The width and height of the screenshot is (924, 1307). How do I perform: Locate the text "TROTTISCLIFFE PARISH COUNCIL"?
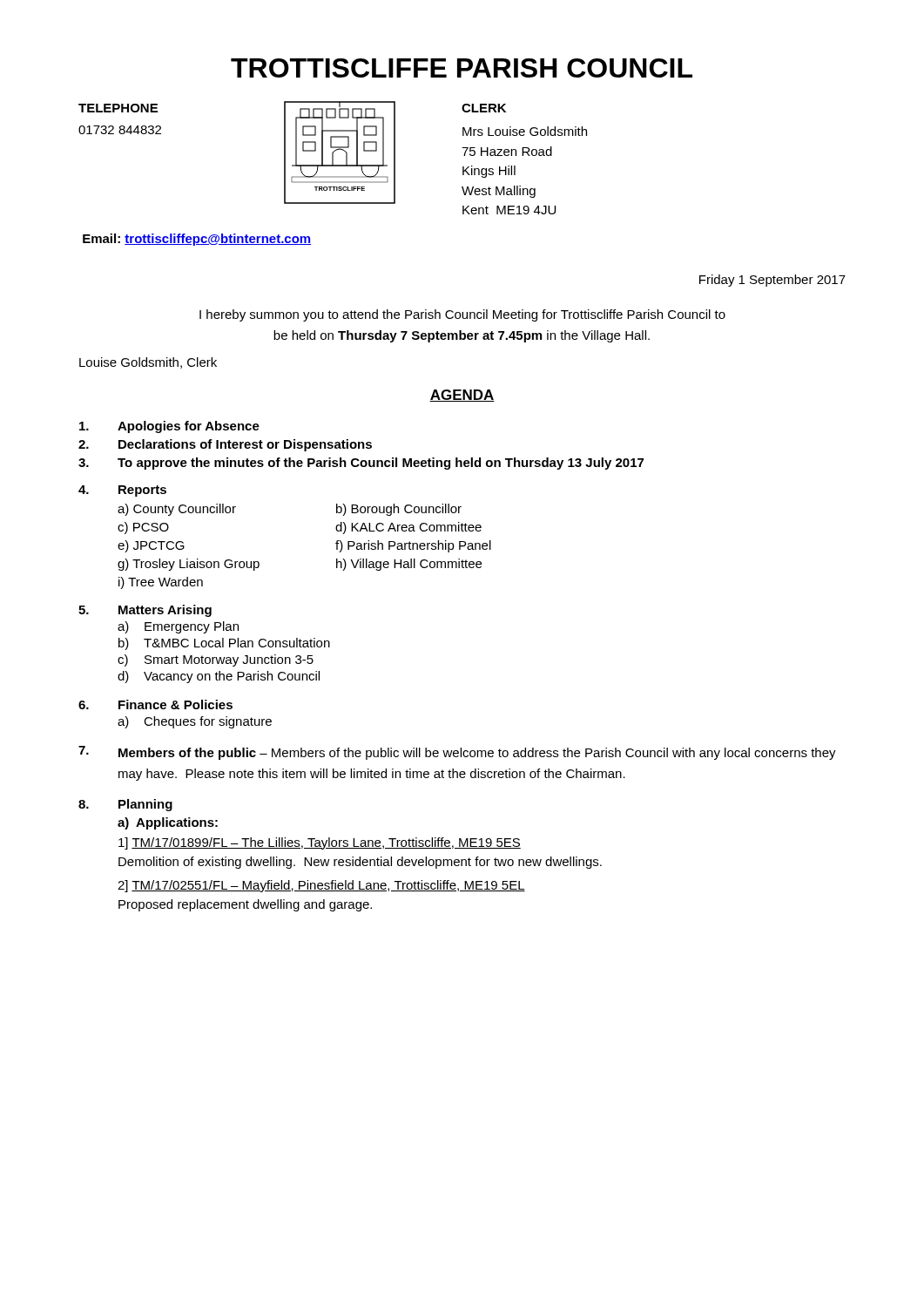click(462, 68)
